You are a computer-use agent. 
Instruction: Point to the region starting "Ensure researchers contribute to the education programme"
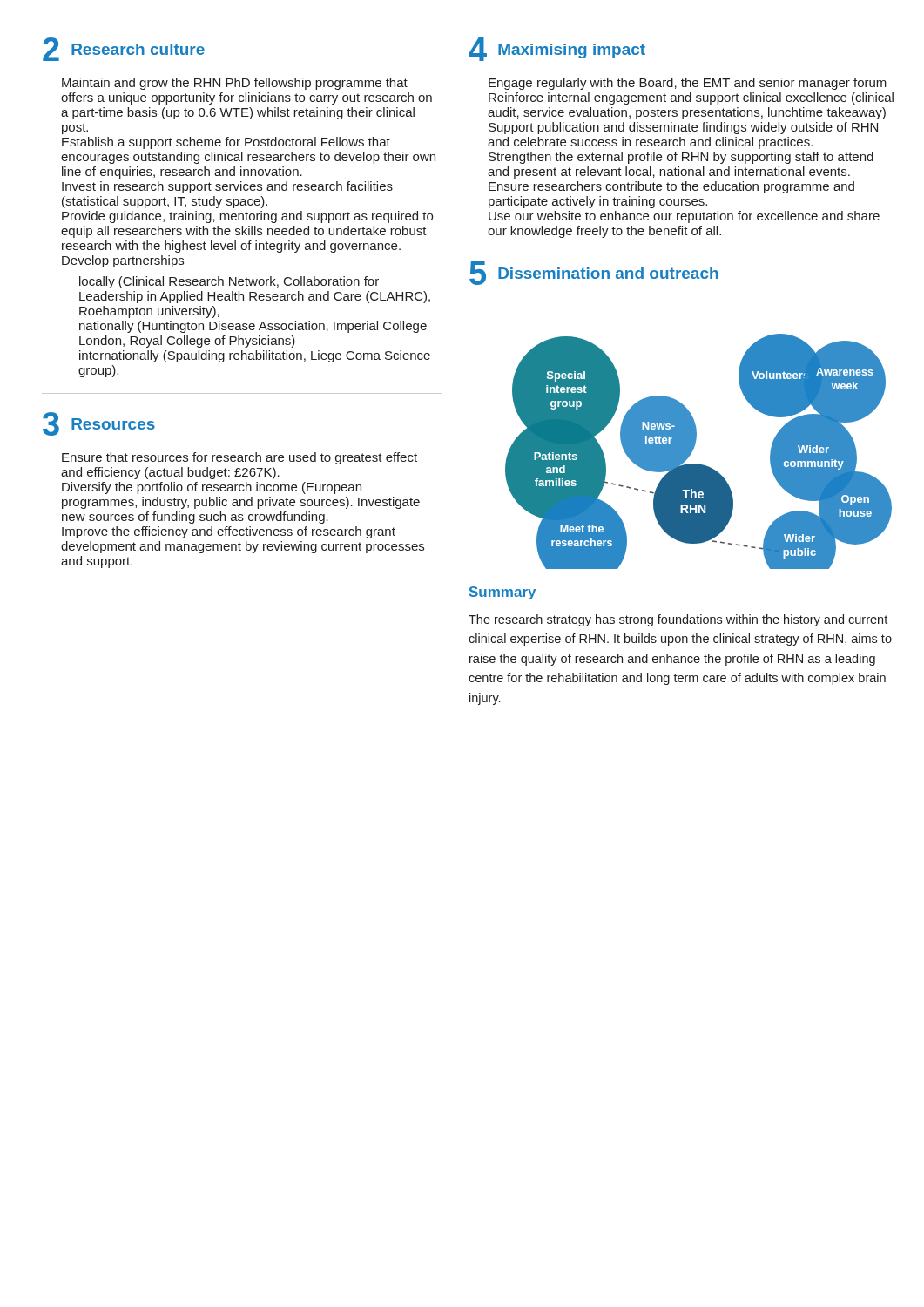pos(691,193)
